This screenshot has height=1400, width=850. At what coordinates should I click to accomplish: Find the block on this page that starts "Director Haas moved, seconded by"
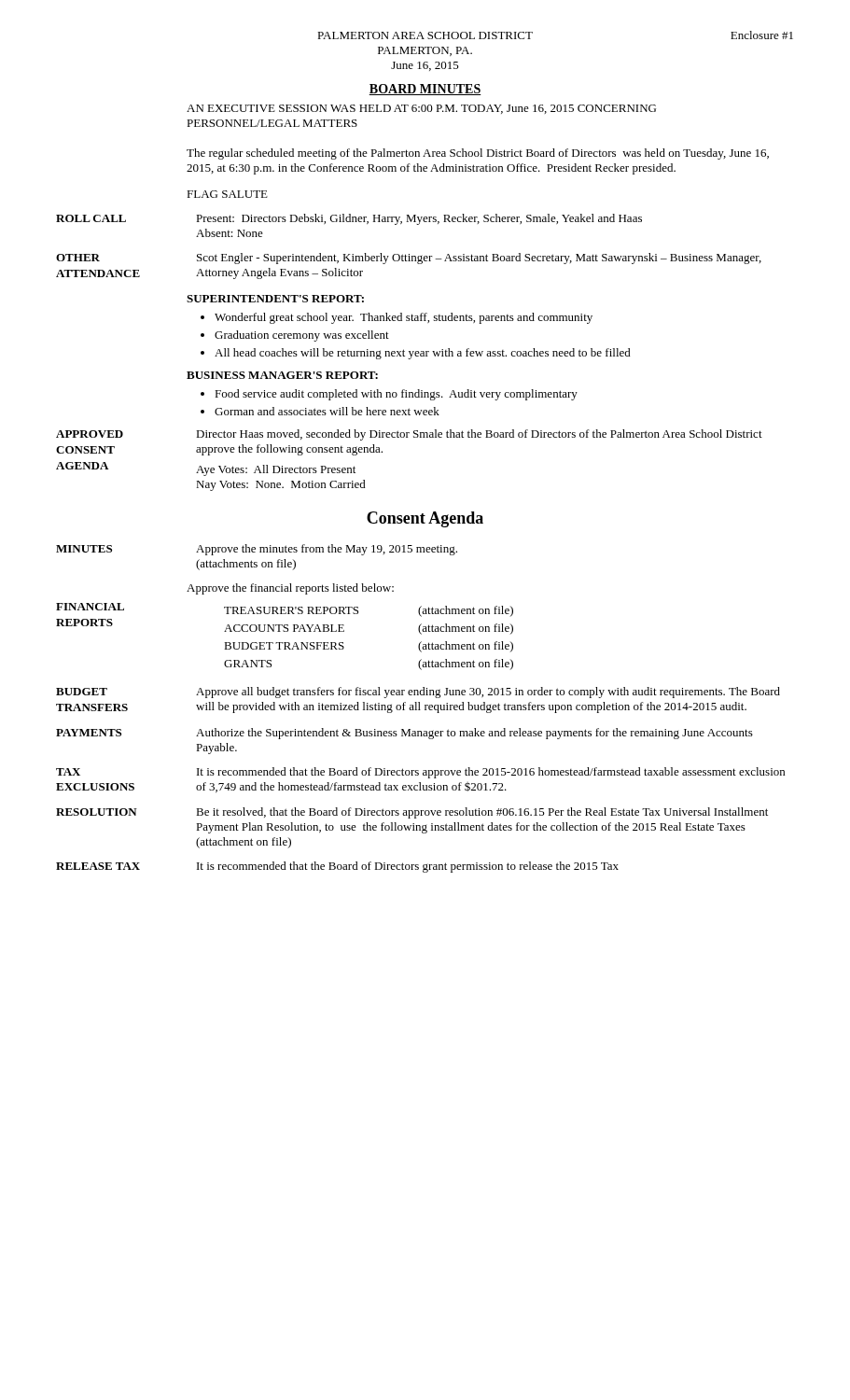479,441
